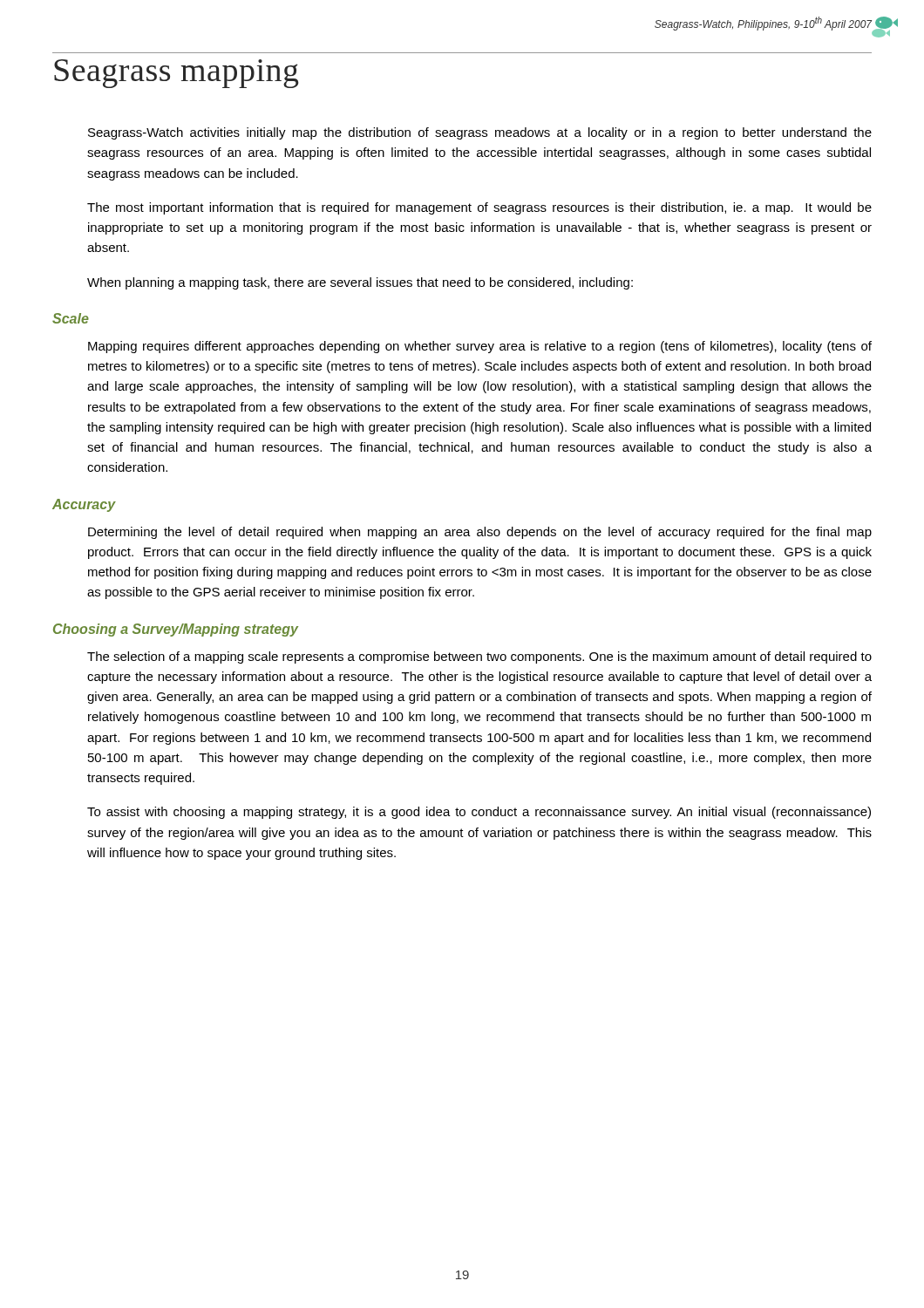Click on the text starting "Choosing a Survey/Mapping strategy"
The height and width of the screenshot is (1308, 924).
pos(175,629)
